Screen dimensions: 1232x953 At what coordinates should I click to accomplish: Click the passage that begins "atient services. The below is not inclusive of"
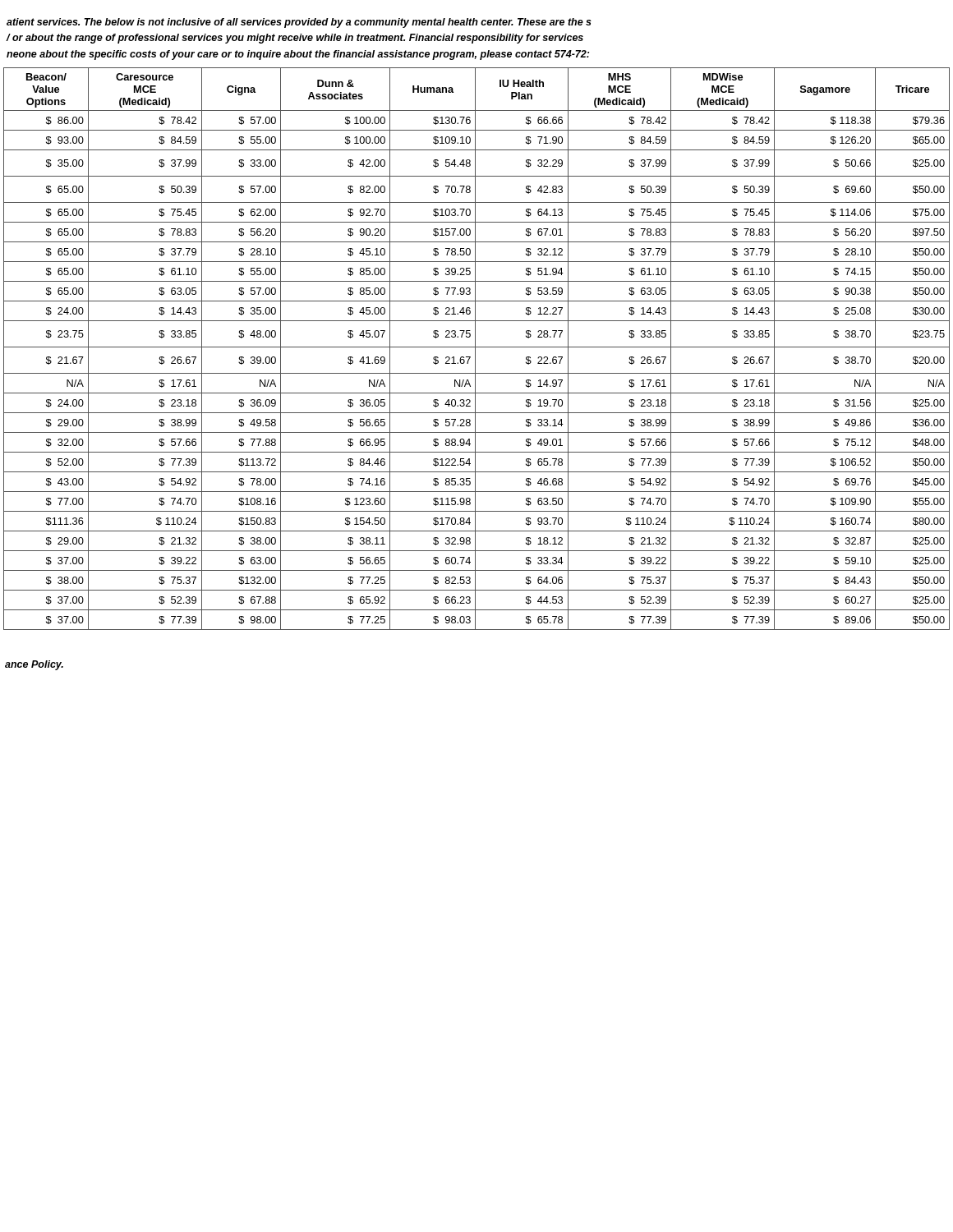click(299, 38)
